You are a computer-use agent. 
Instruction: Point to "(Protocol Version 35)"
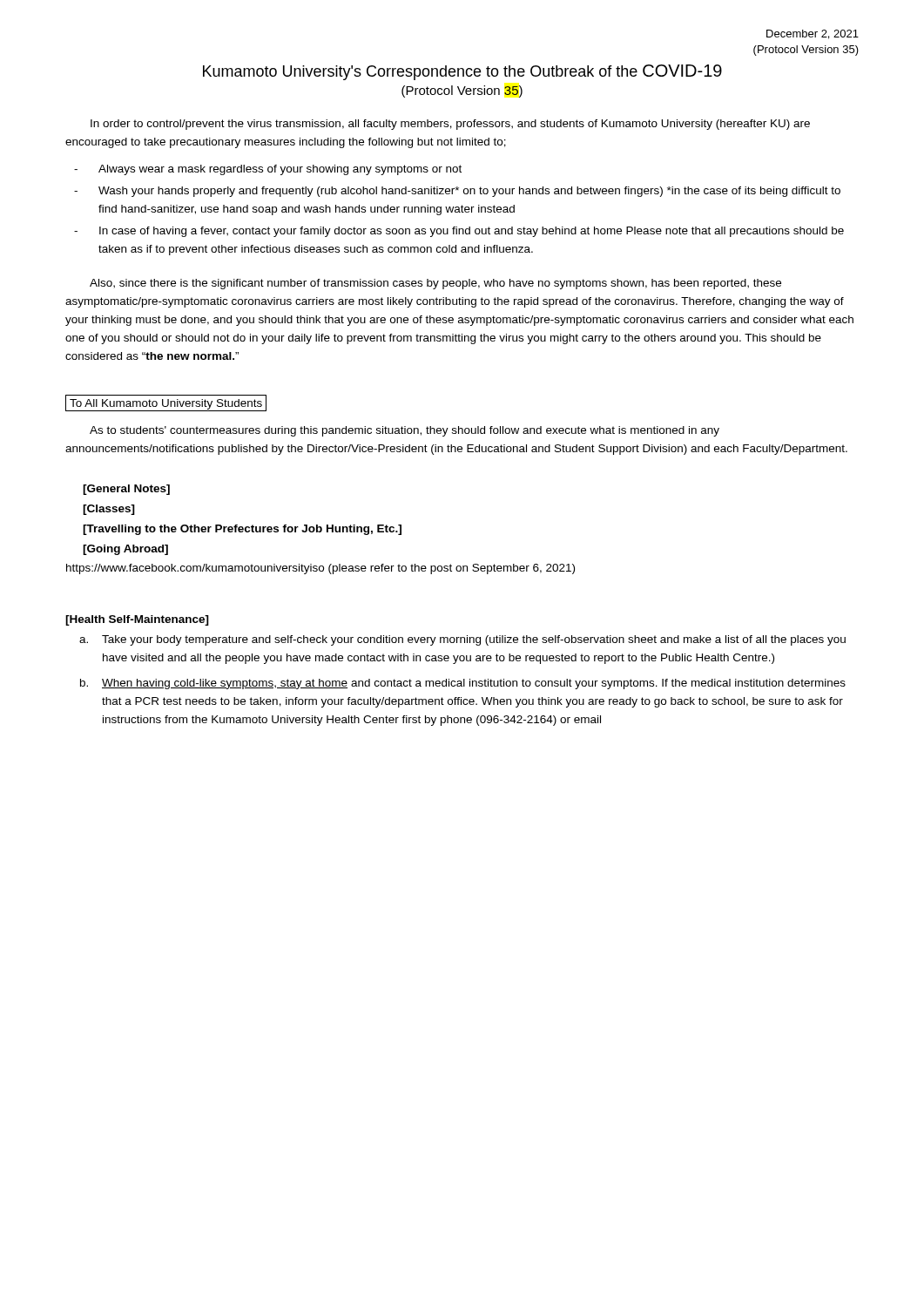[x=462, y=91]
